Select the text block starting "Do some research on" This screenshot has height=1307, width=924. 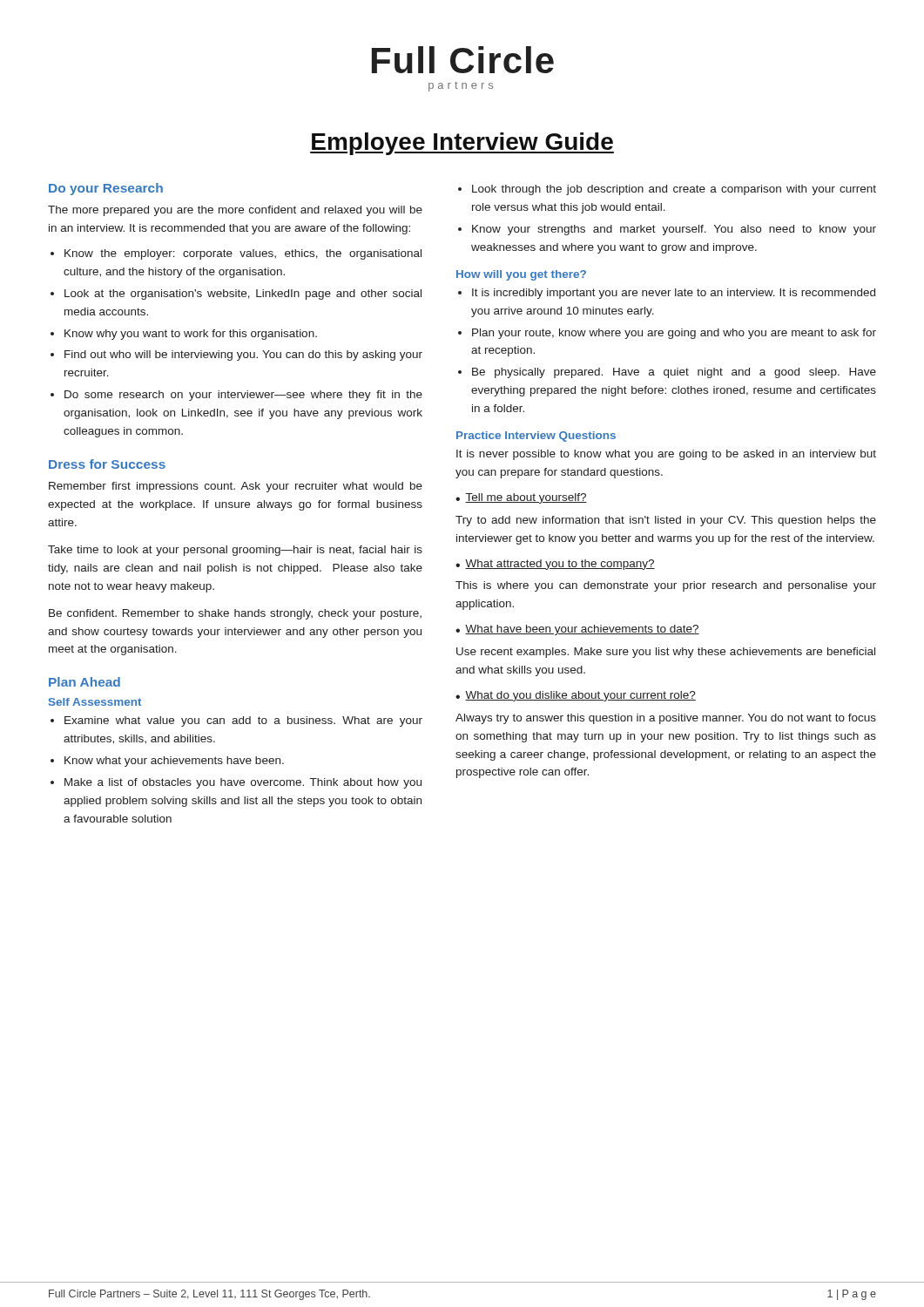(243, 413)
